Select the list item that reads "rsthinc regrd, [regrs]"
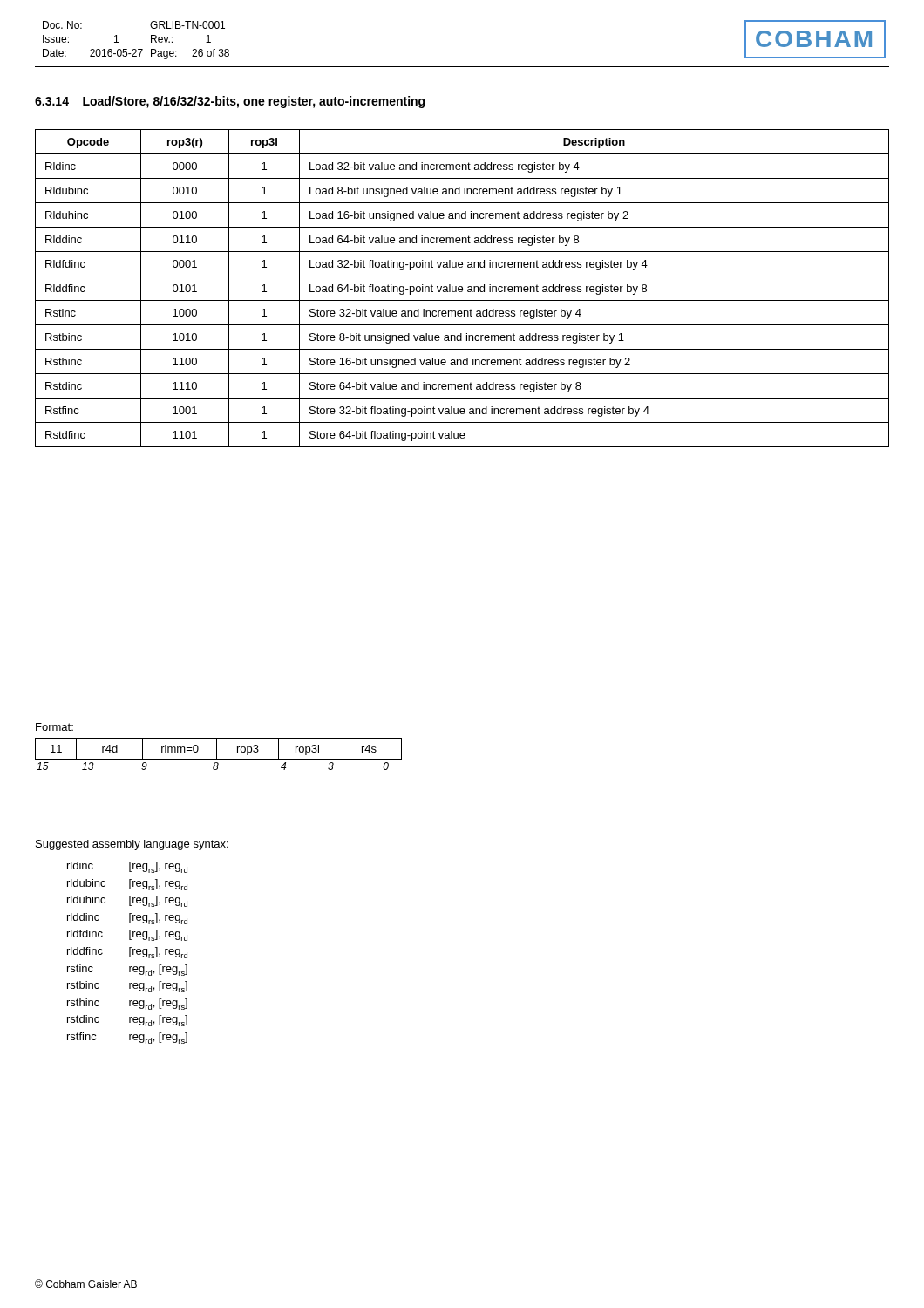 (x=127, y=1003)
